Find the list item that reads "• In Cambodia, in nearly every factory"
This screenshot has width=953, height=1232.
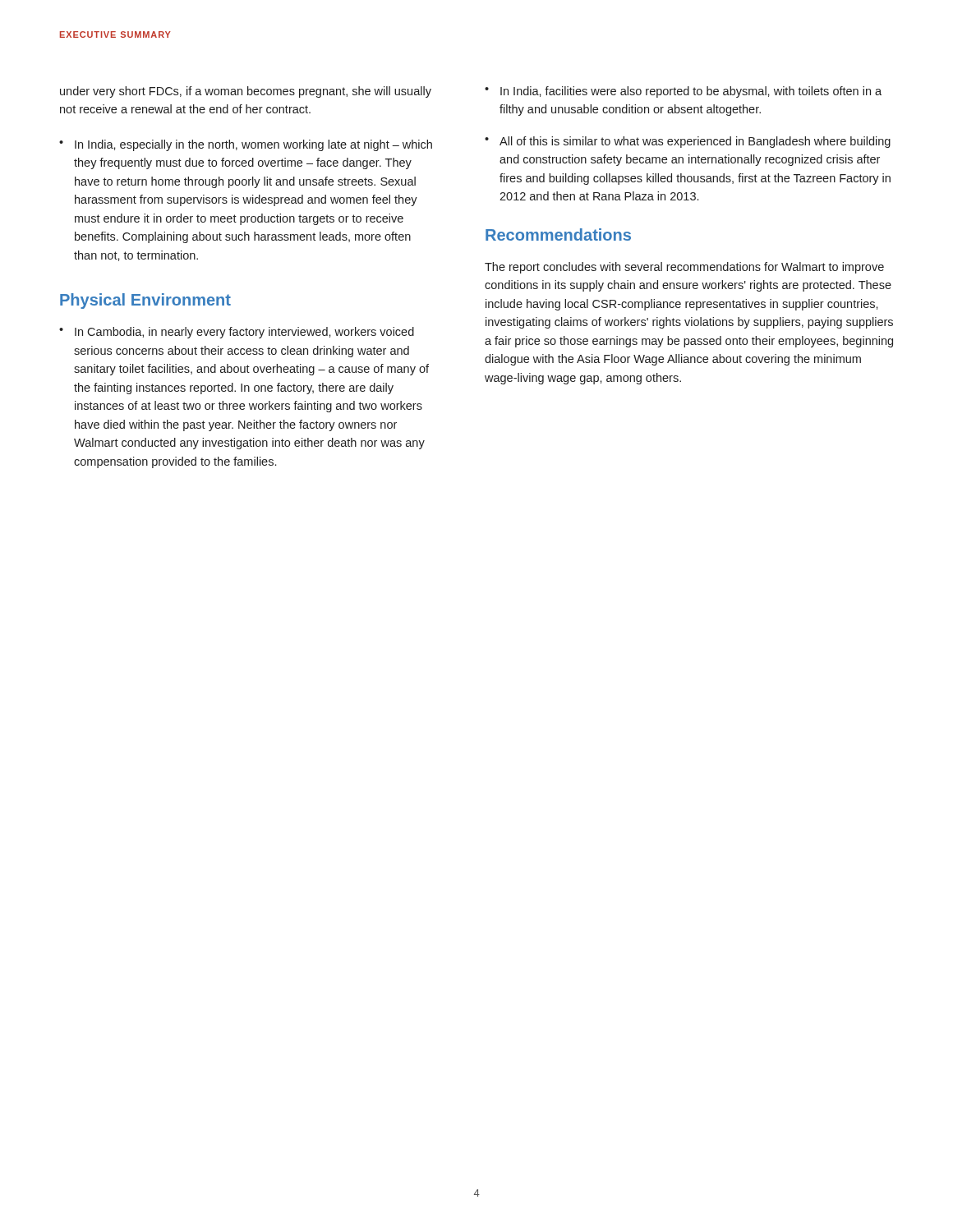point(248,397)
